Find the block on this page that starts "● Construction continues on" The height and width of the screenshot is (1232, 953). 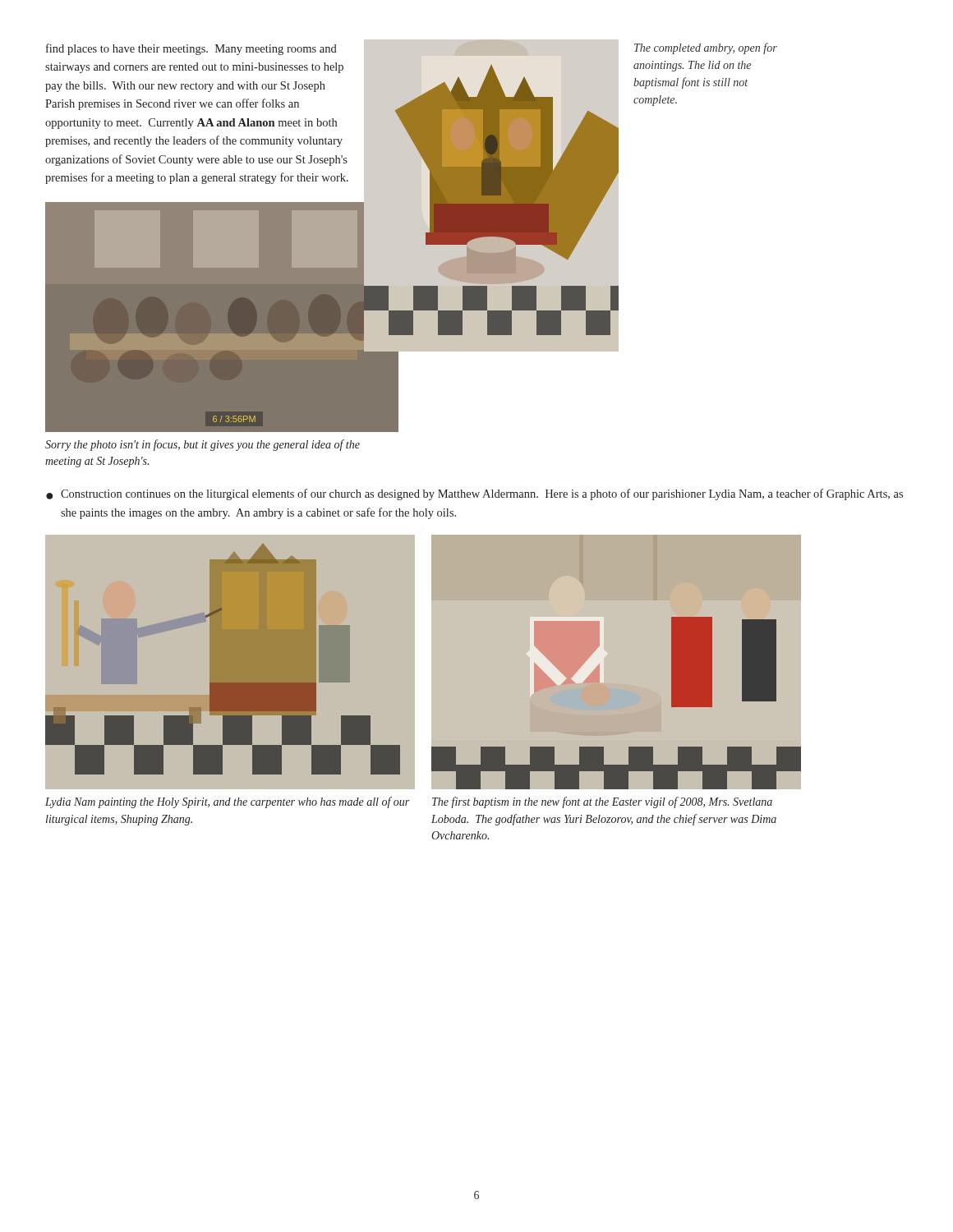[x=474, y=503]
